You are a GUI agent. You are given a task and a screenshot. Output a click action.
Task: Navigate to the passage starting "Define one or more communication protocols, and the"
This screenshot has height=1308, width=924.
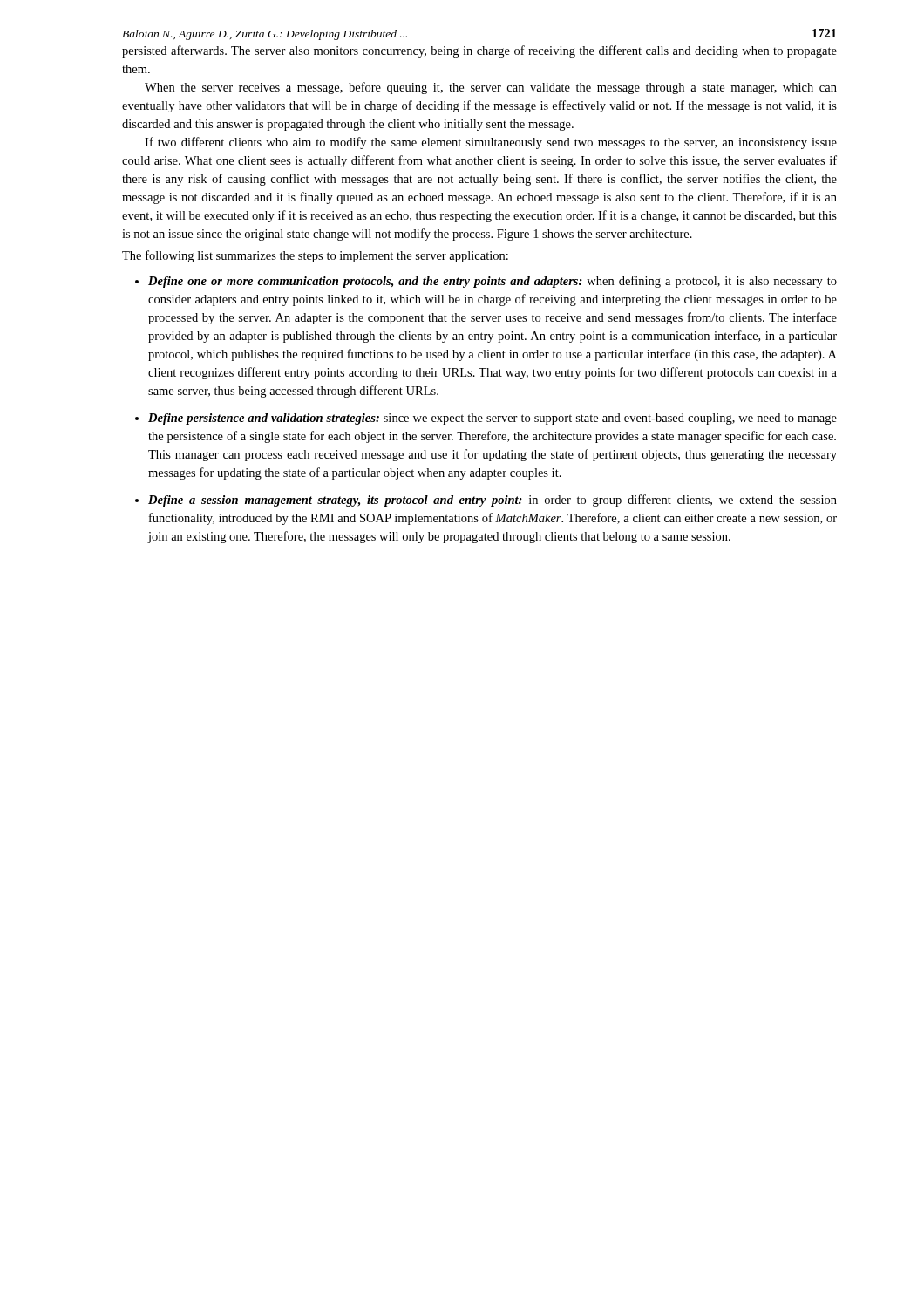[x=493, y=336]
